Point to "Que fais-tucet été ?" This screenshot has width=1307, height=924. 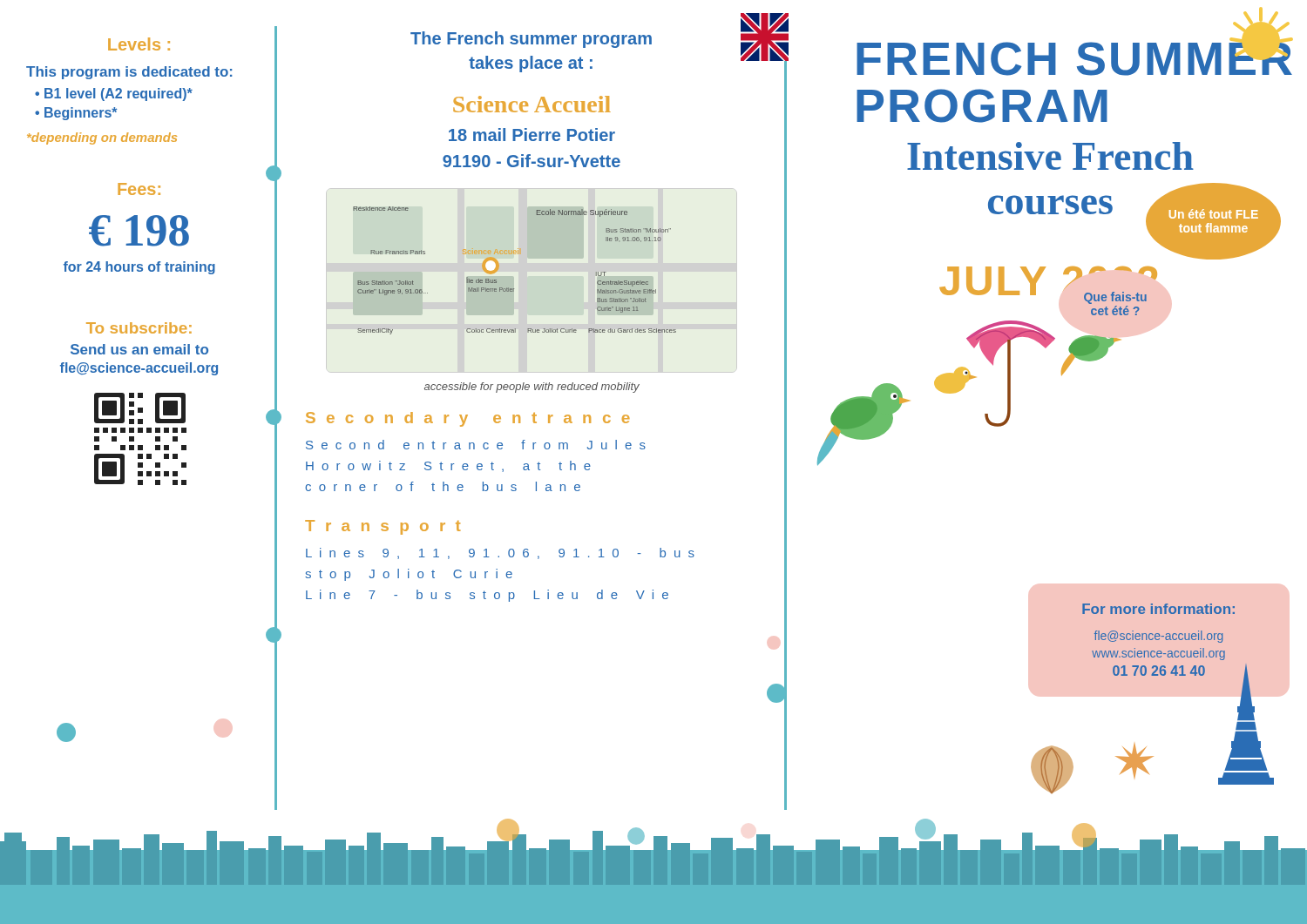click(1115, 304)
